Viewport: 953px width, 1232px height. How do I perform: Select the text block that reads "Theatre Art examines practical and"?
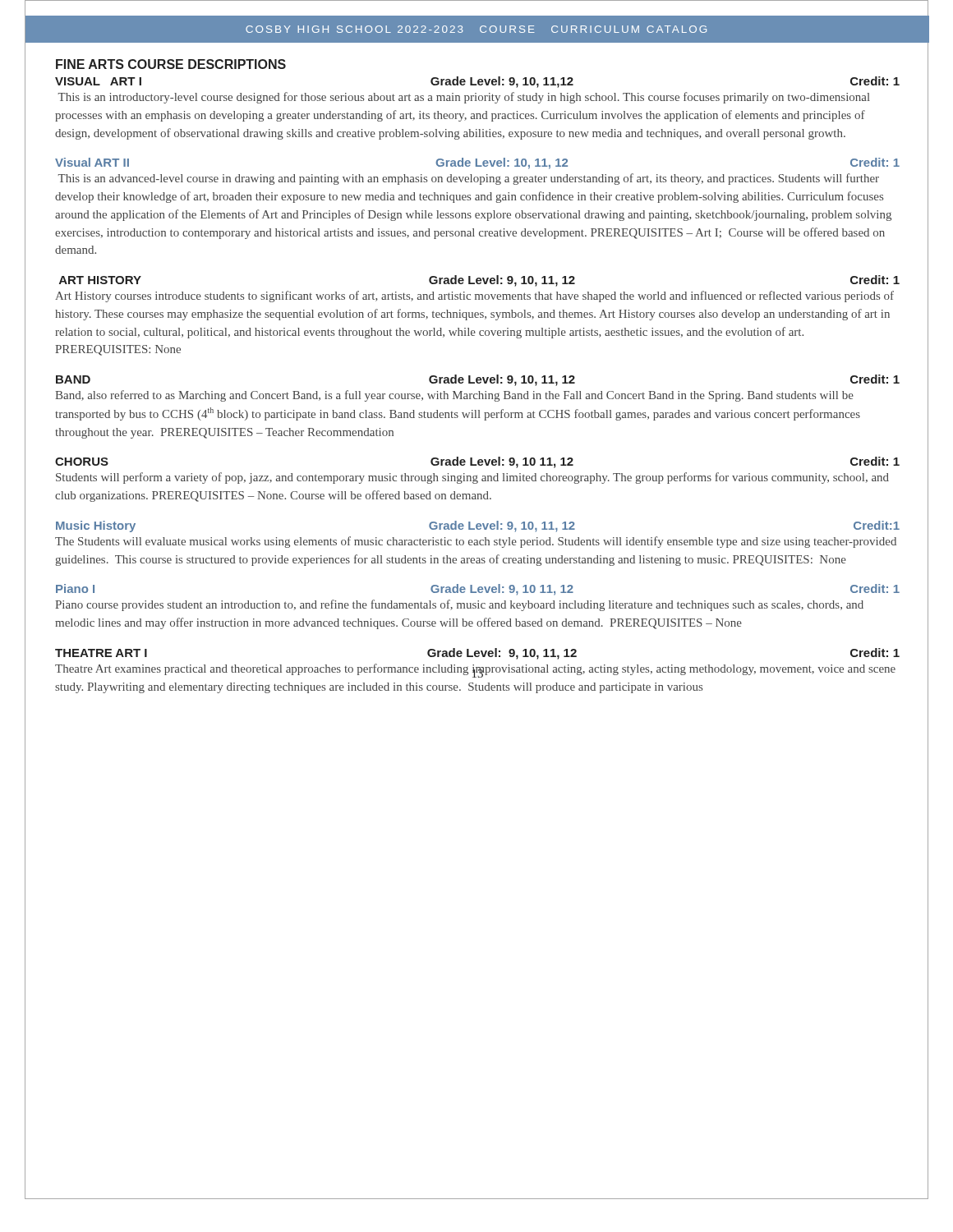pos(475,677)
